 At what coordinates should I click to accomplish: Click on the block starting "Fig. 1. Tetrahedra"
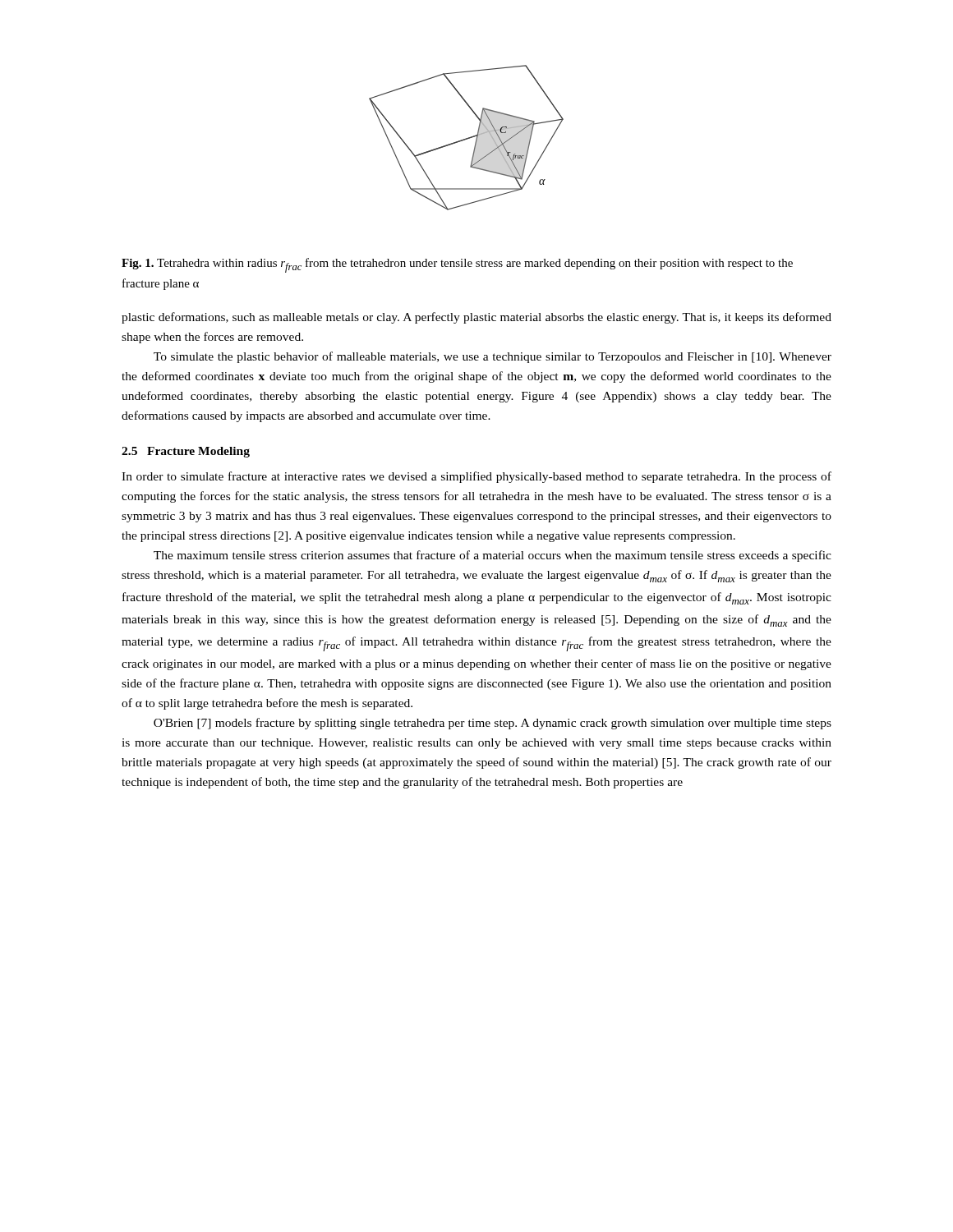[457, 273]
